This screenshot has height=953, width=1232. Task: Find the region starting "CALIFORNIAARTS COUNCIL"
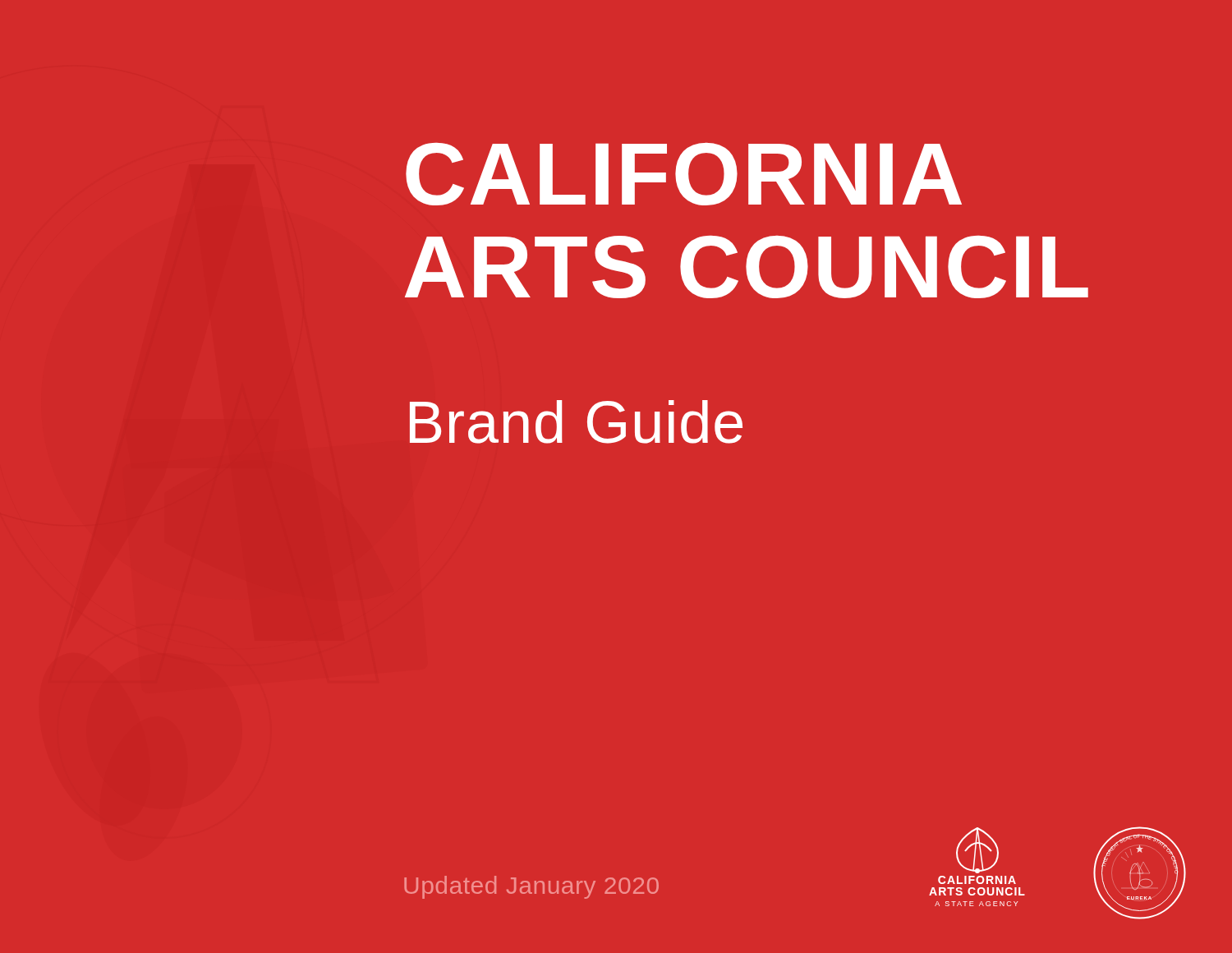pyautogui.click(x=797, y=220)
